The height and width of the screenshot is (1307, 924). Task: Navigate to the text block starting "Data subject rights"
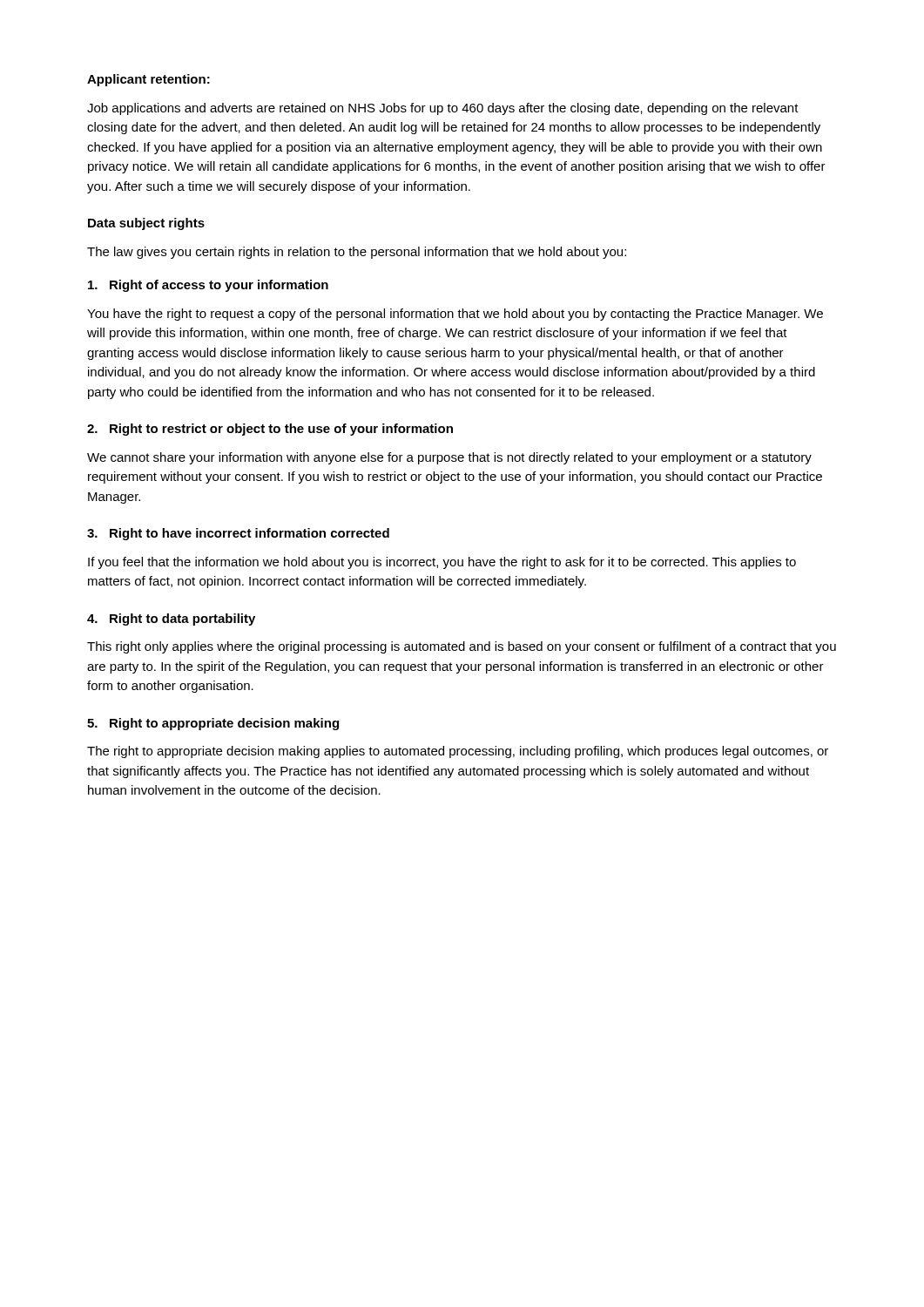(146, 223)
